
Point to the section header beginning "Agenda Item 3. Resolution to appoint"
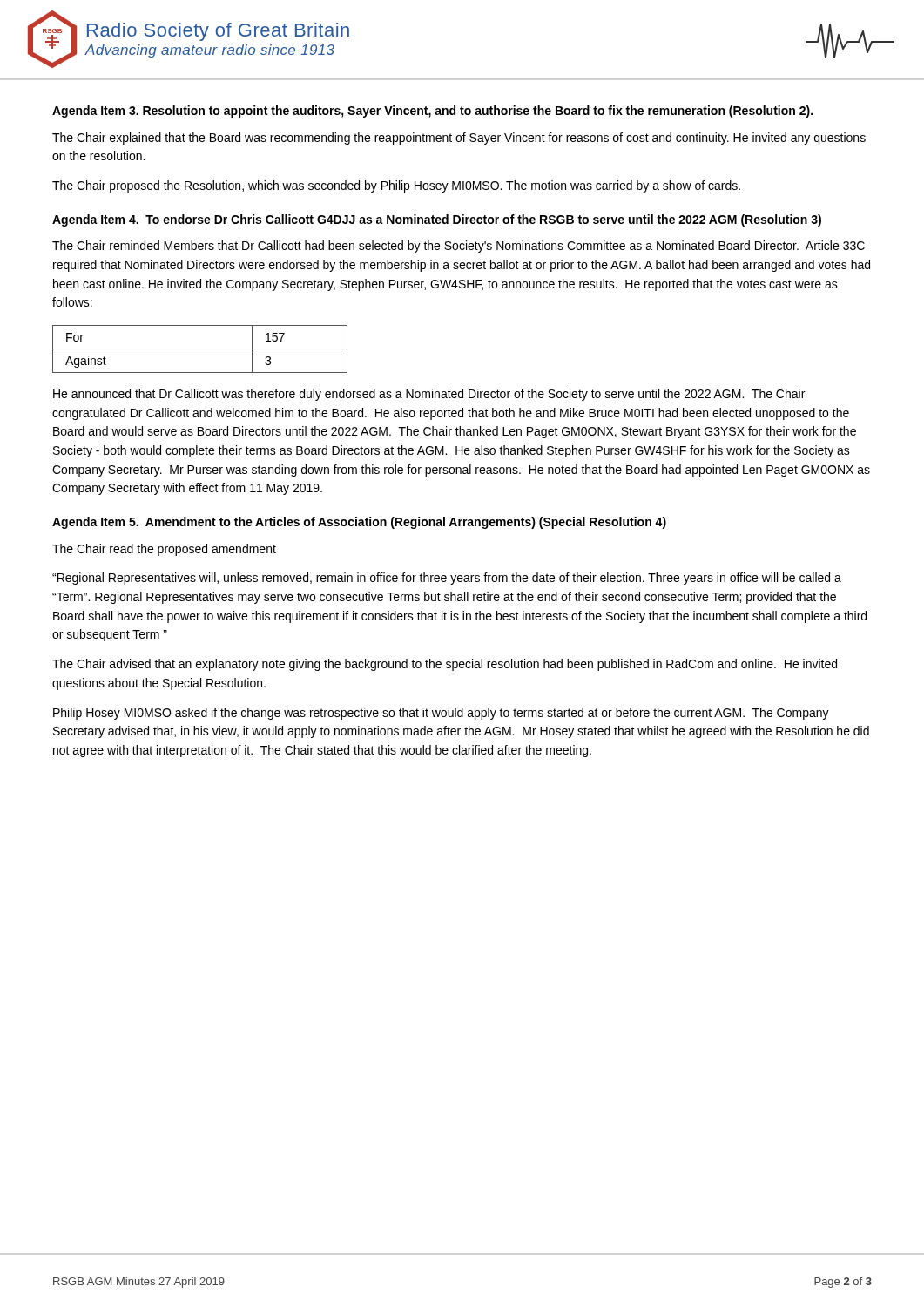433,111
